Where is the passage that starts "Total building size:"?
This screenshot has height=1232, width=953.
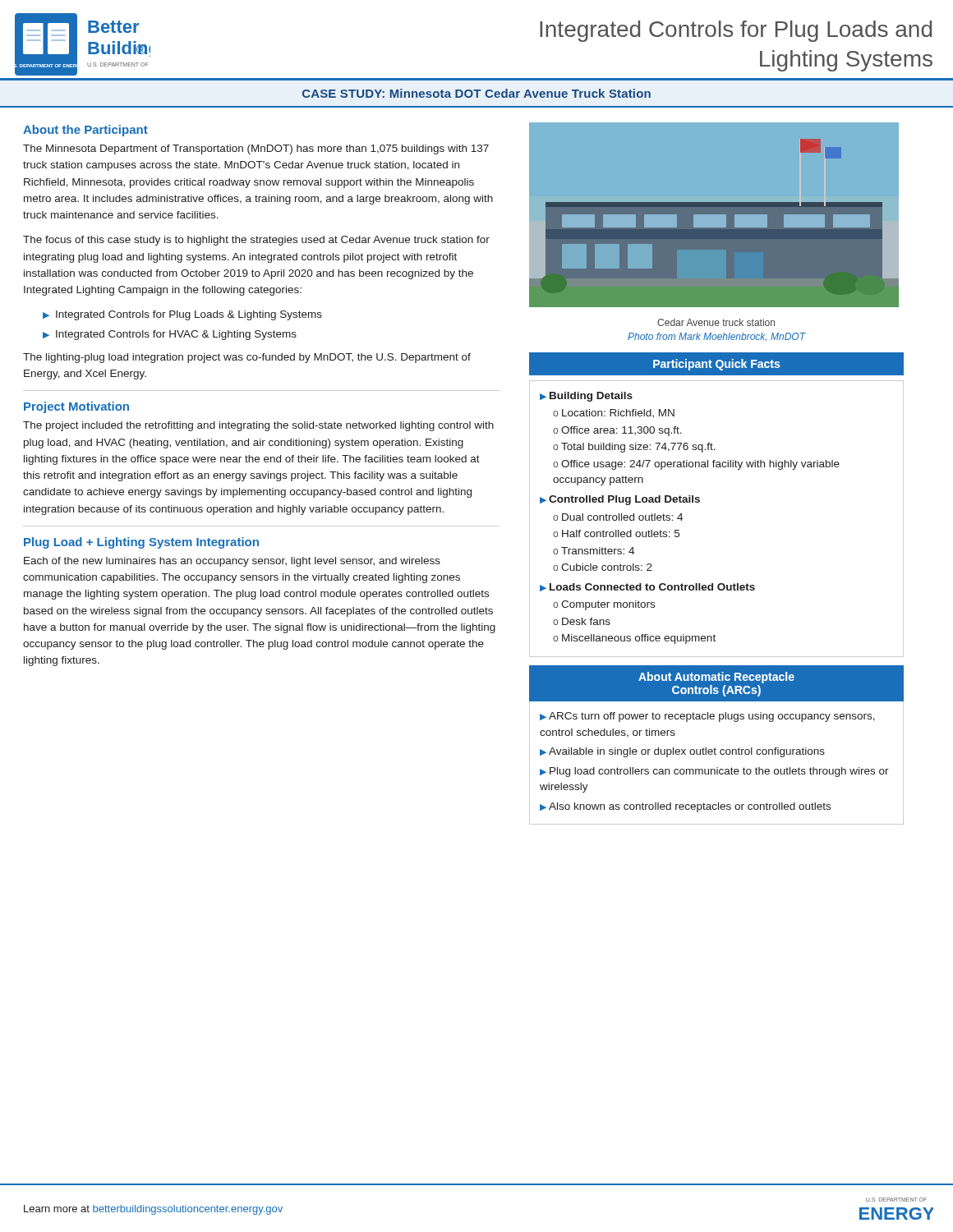(x=639, y=447)
